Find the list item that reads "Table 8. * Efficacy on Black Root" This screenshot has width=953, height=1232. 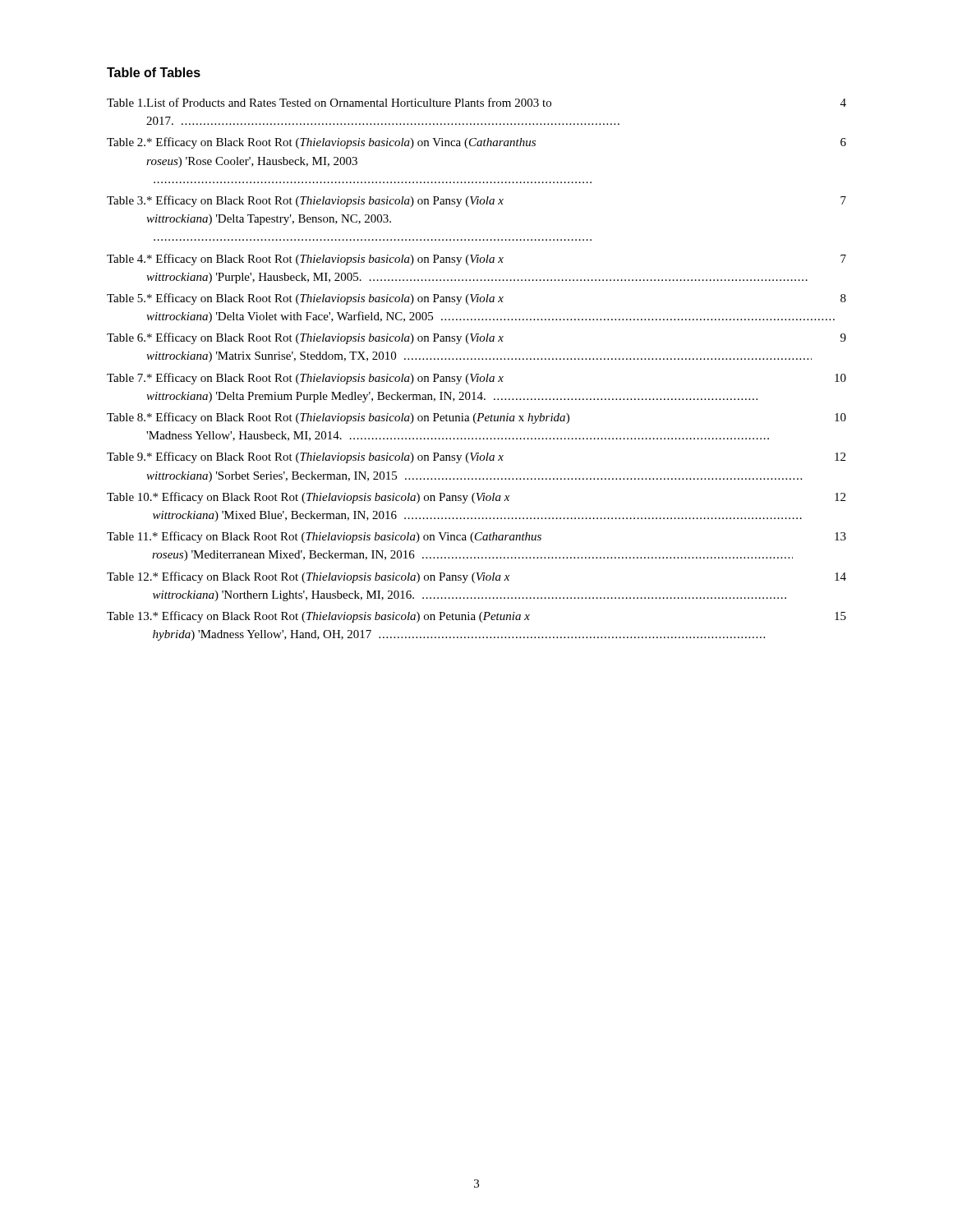pos(476,426)
